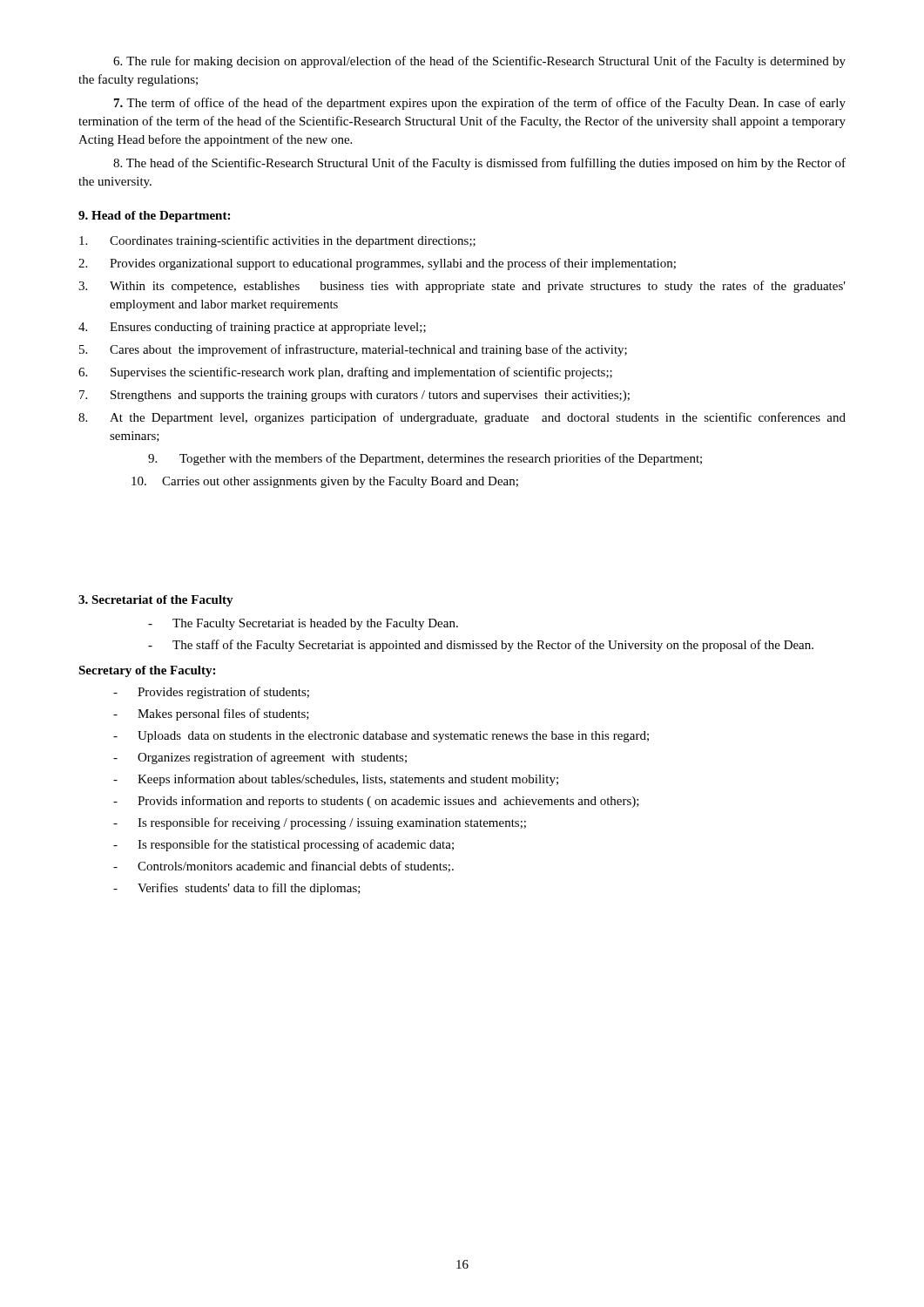The image size is (924, 1307).
Task: Find the block on this page that starts "- Uploads data on students in the"
Action: [x=479, y=736]
